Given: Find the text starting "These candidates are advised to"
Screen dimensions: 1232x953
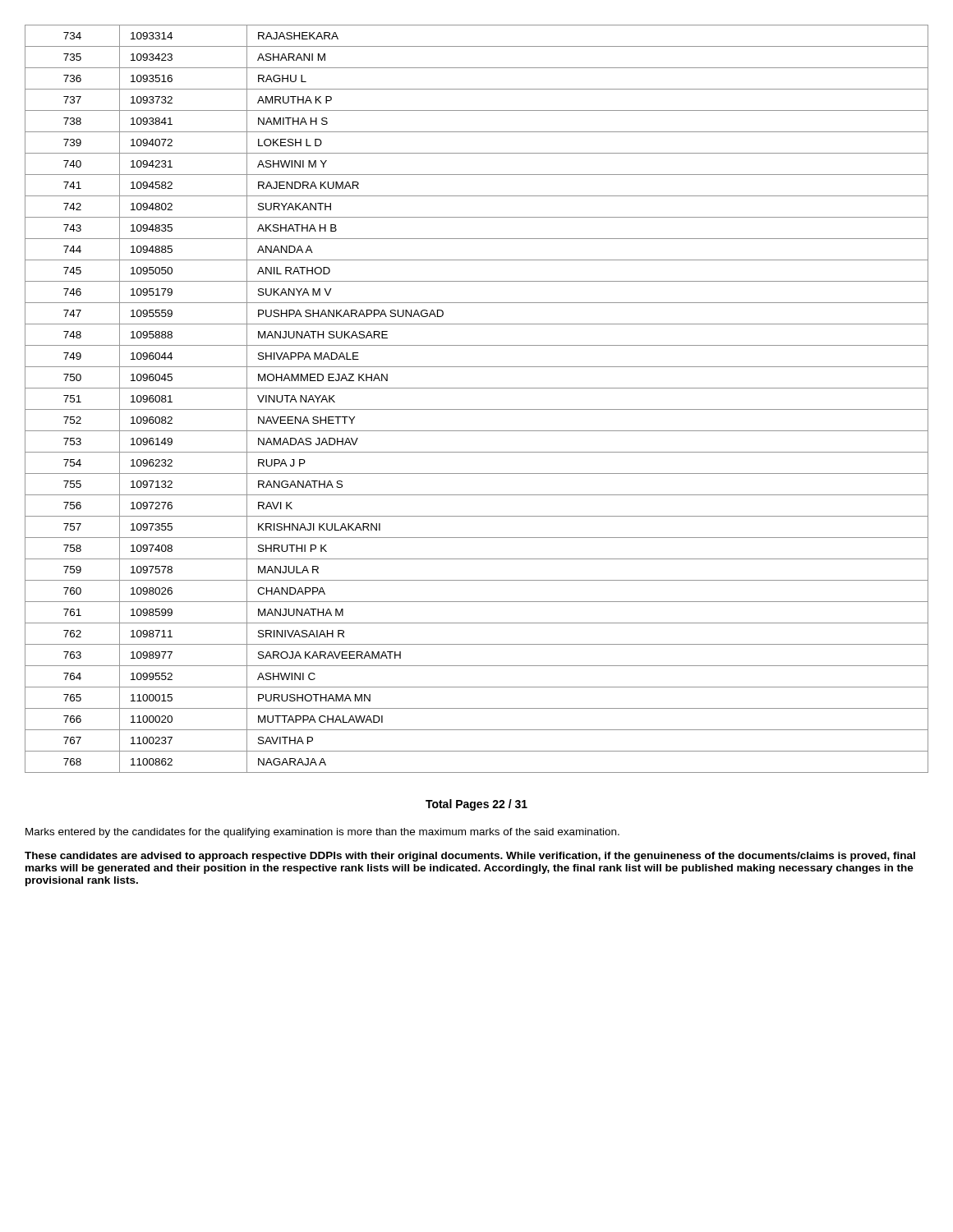Looking at the screenshot, I should (x=470, y=868).
